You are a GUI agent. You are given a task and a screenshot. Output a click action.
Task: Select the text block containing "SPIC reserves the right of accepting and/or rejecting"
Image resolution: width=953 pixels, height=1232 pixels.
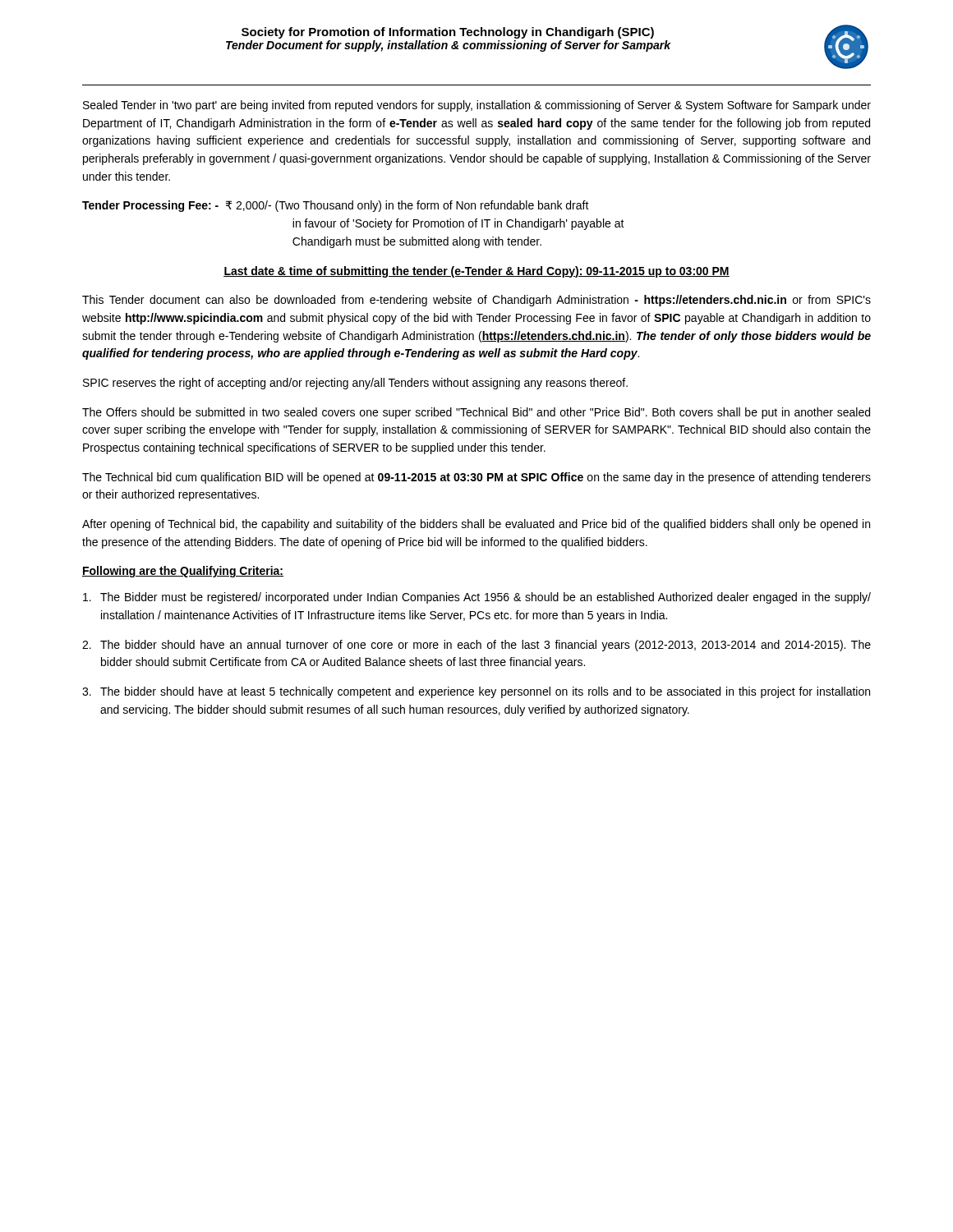click(476, 383)
